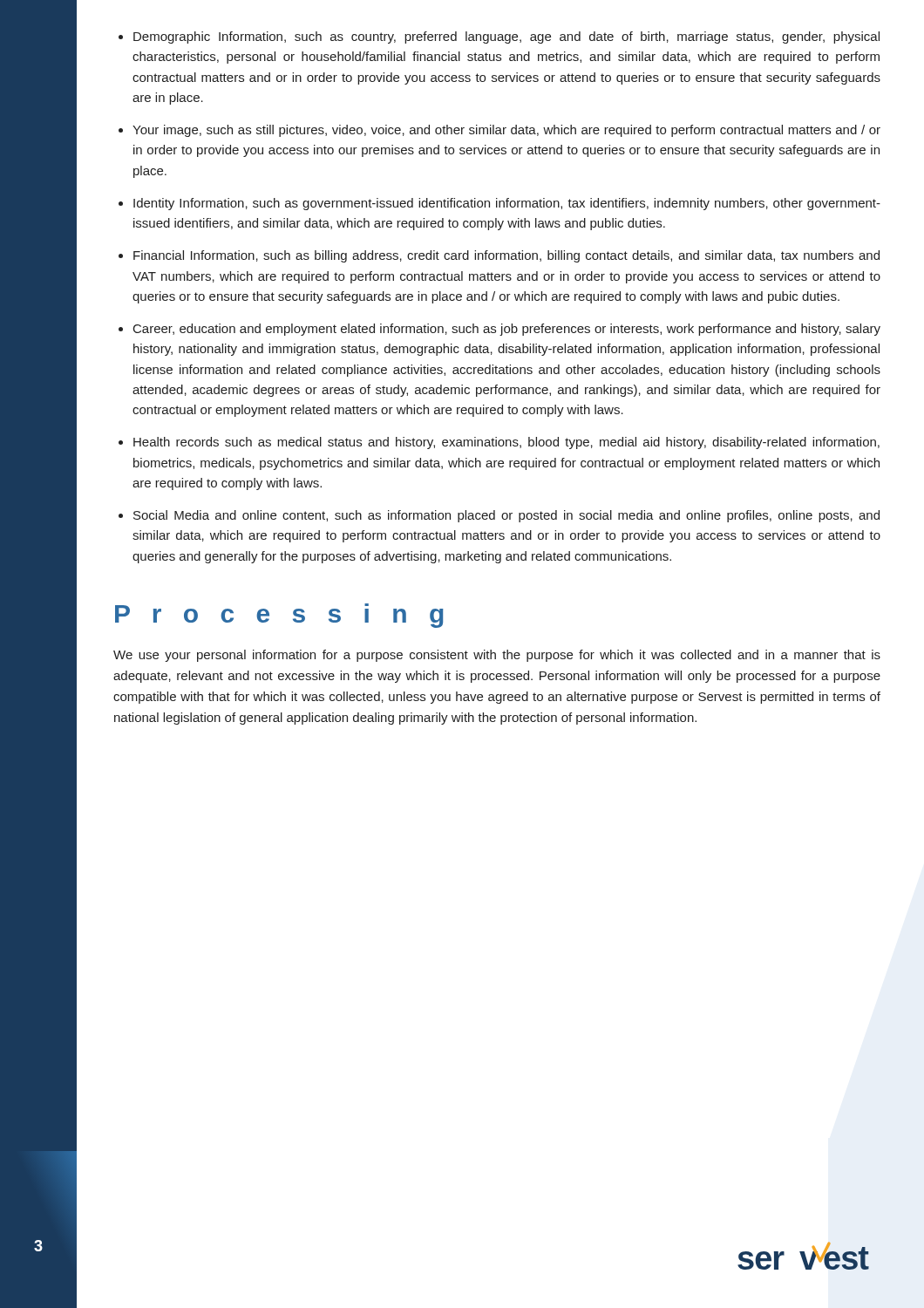Point to the element starting "Health records such as medical status and"
Screen dimensions: 1308x924
[x=506, y=462]
